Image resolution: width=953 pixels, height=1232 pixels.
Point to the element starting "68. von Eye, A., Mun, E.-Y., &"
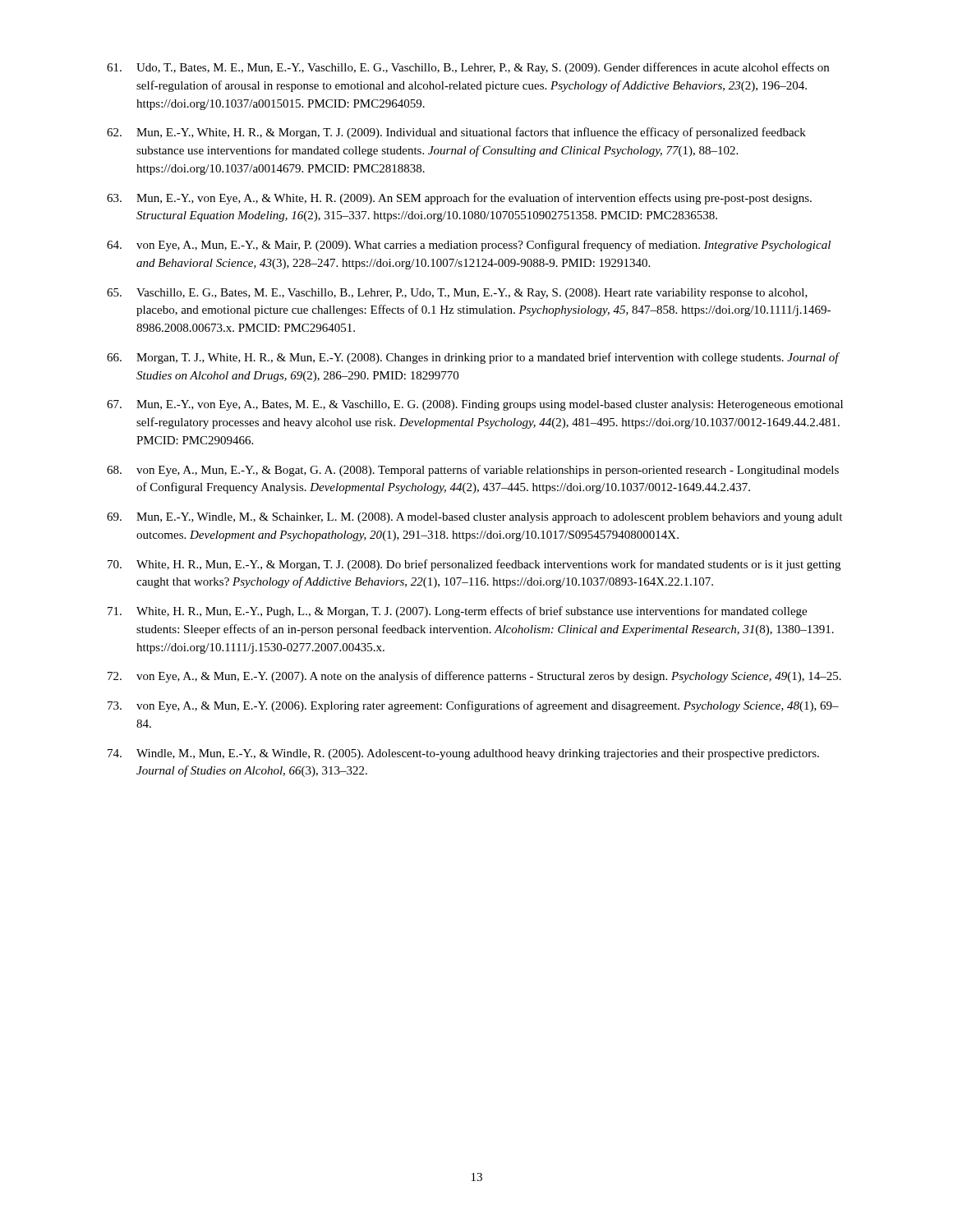coord(476,479)
